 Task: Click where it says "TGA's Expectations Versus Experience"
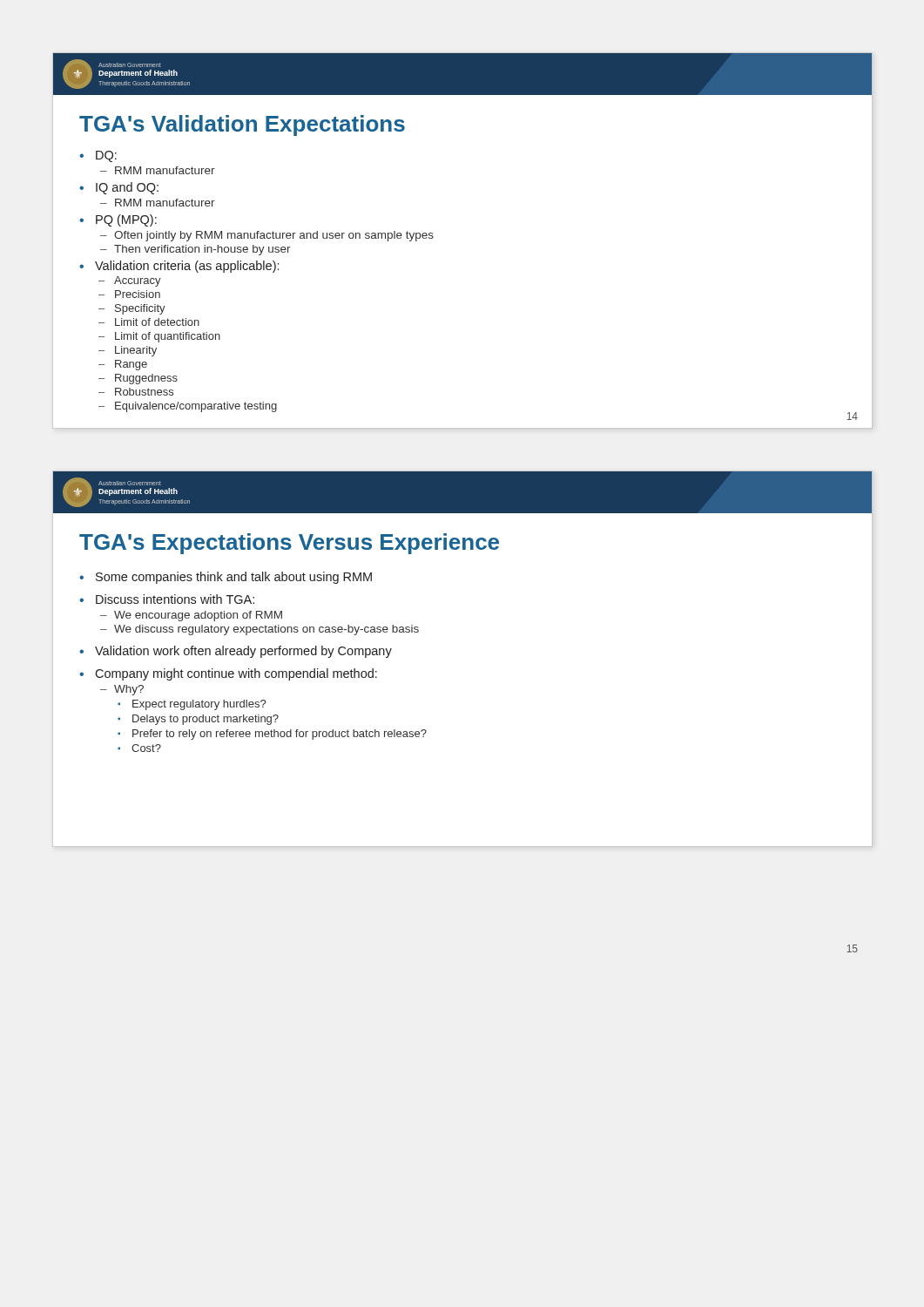(290, 542)
